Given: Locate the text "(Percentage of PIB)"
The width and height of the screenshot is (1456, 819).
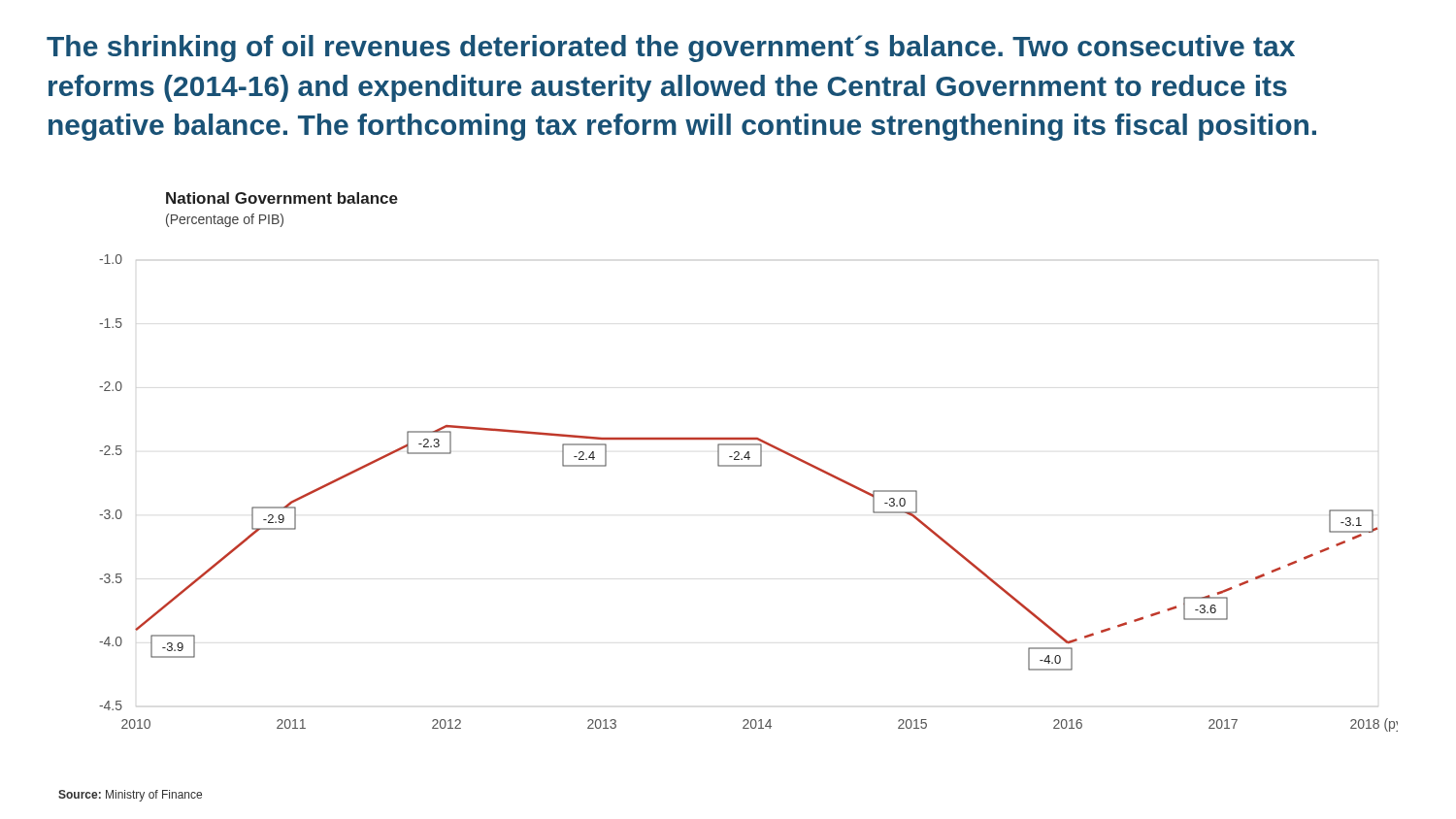Looking at the screenshot, I should coord(225,219).
